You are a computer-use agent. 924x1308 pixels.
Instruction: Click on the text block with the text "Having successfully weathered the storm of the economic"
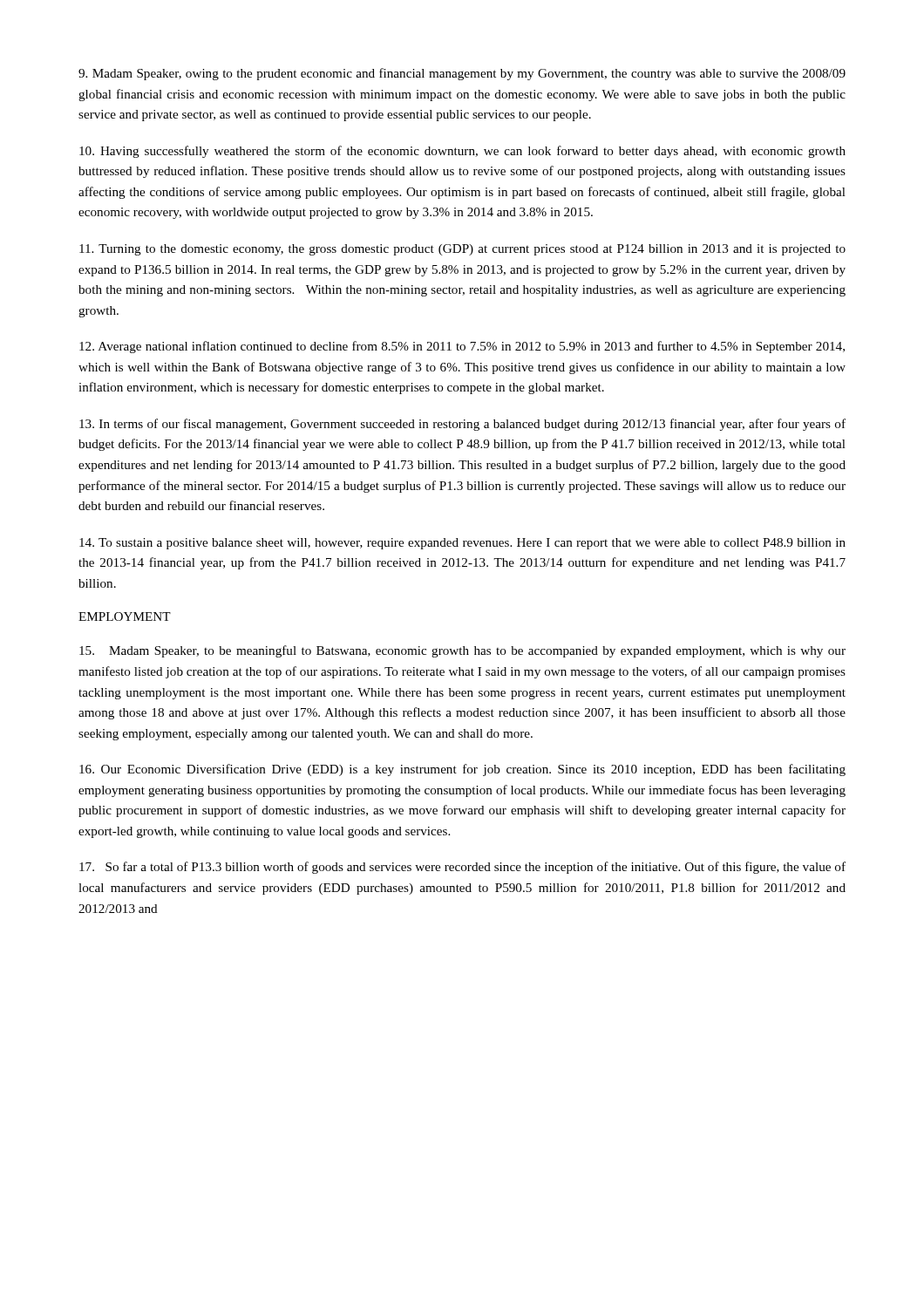[462, 181]
